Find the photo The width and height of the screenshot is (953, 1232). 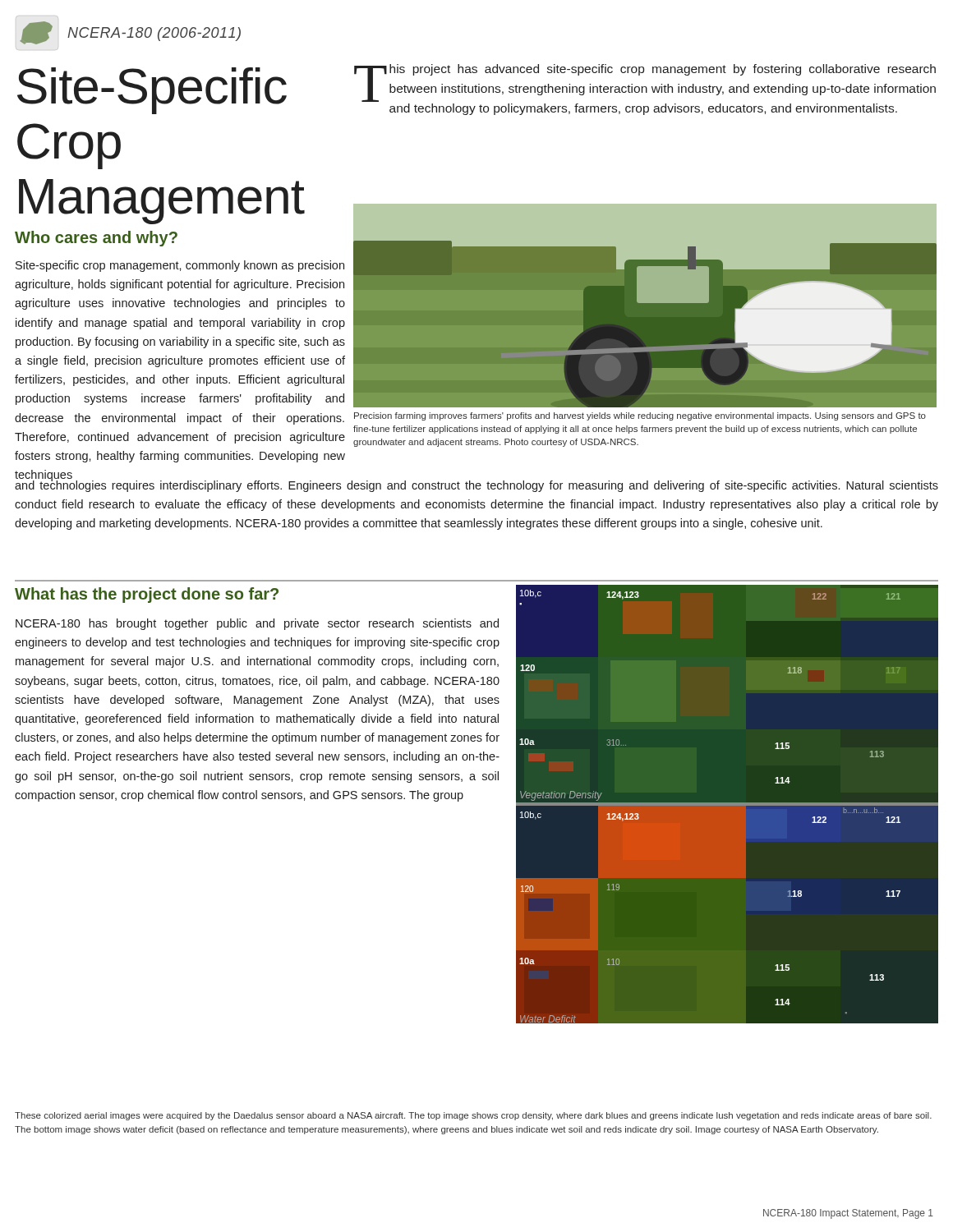(x=645, y=306)
